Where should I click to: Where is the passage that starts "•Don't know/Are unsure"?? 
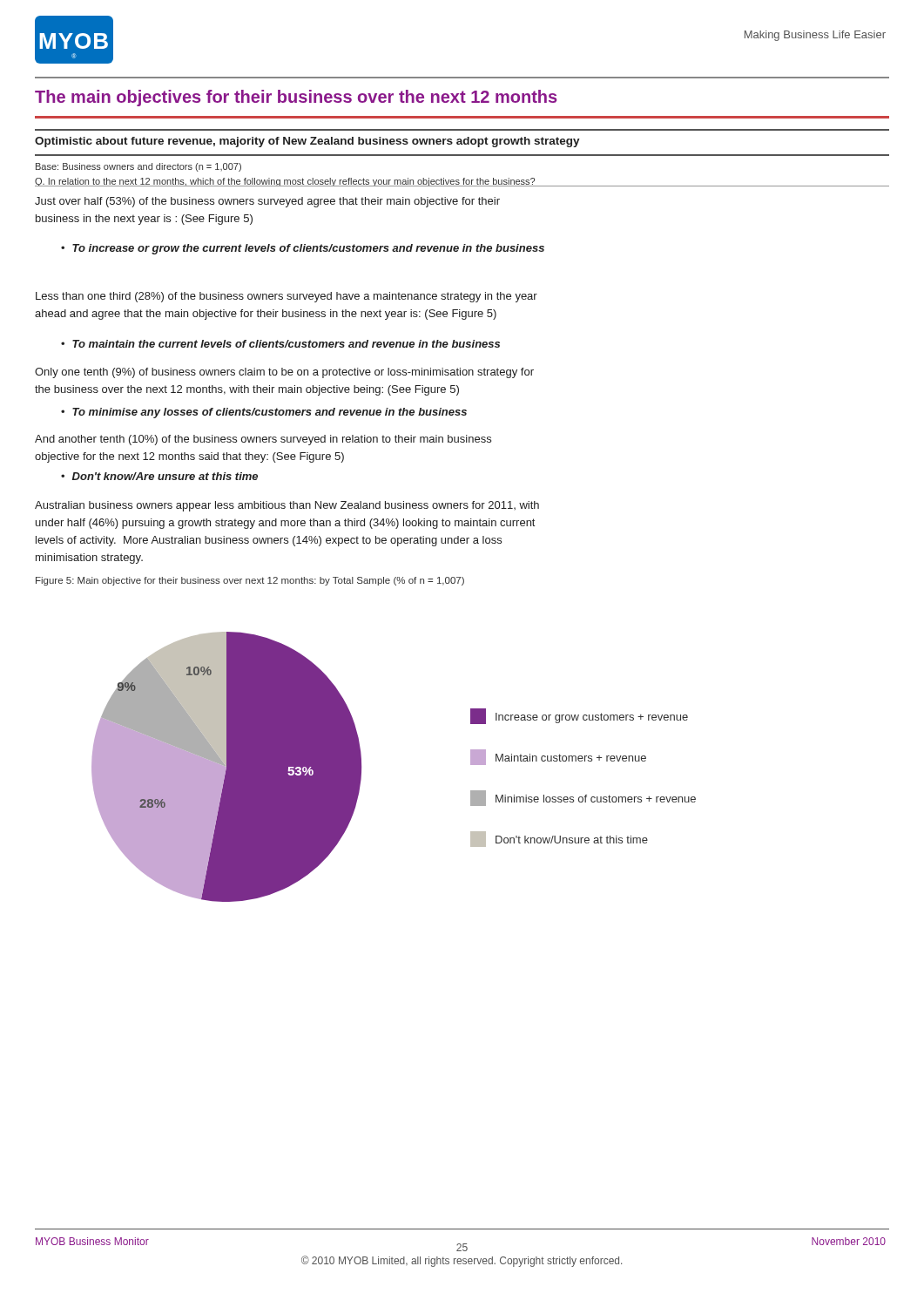(x=160, y=477)
